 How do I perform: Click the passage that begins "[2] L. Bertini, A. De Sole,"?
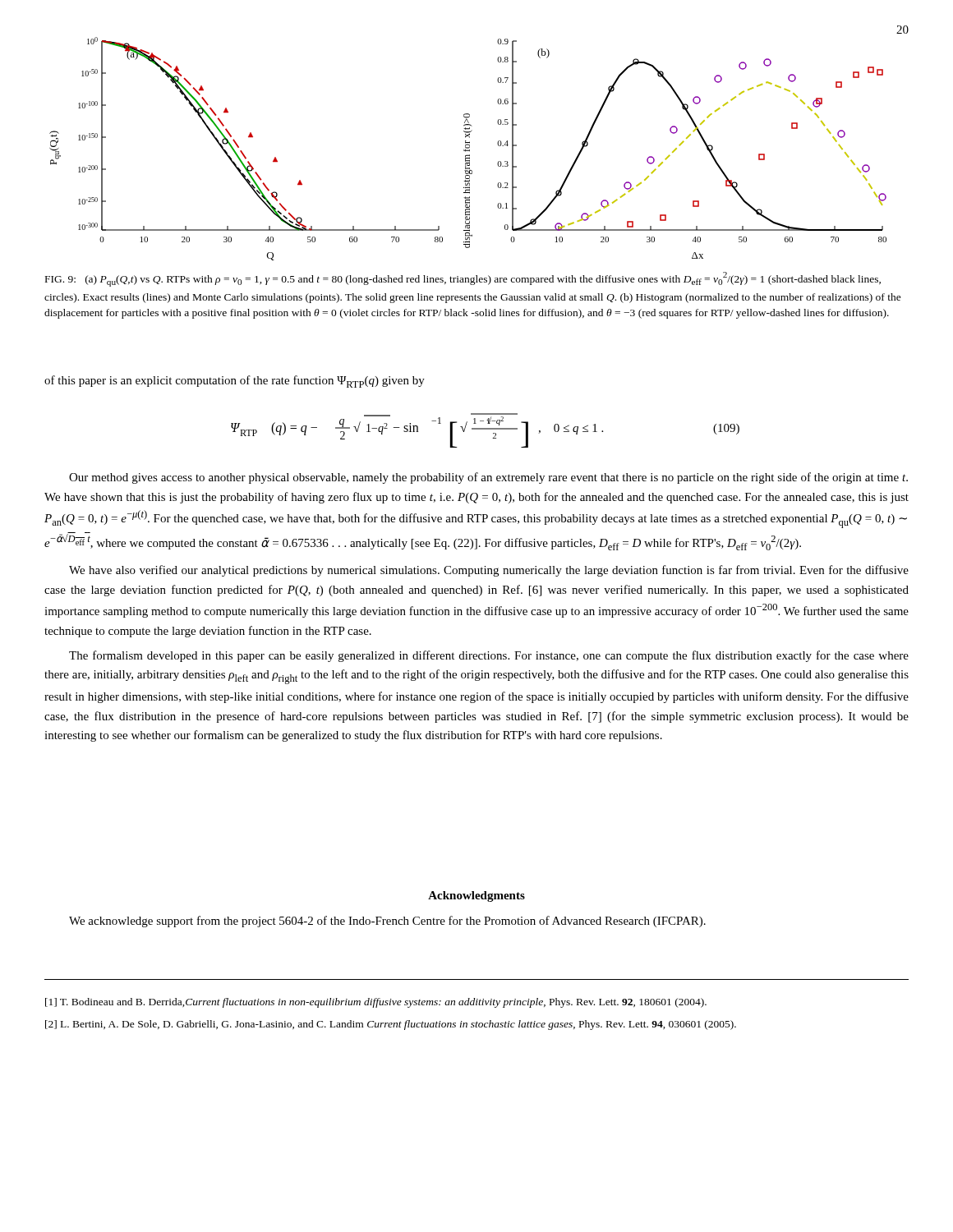pyautogui.click(x=391, y=1023)
